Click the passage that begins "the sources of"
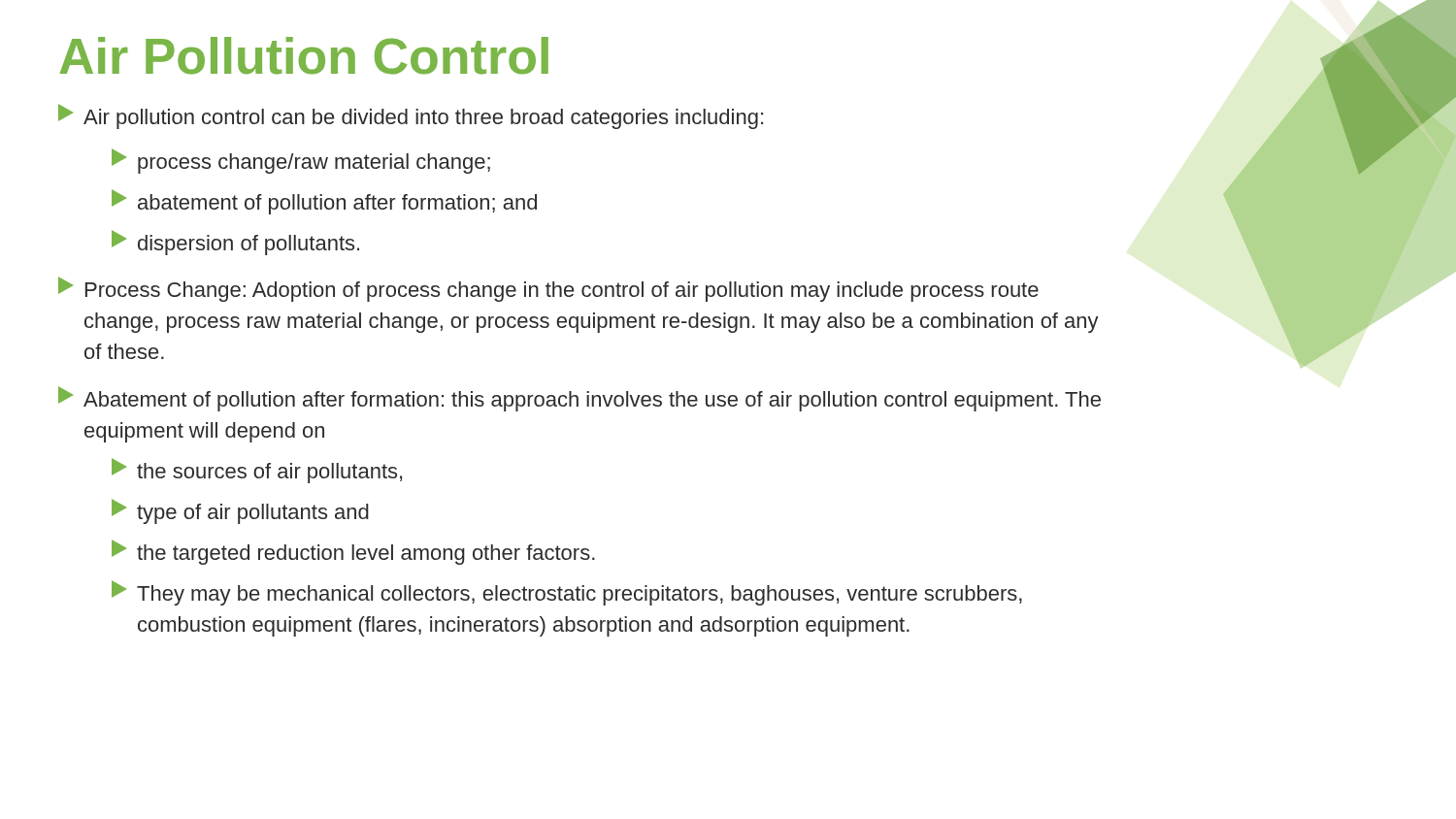1456x819 pixels. (257, 471)
